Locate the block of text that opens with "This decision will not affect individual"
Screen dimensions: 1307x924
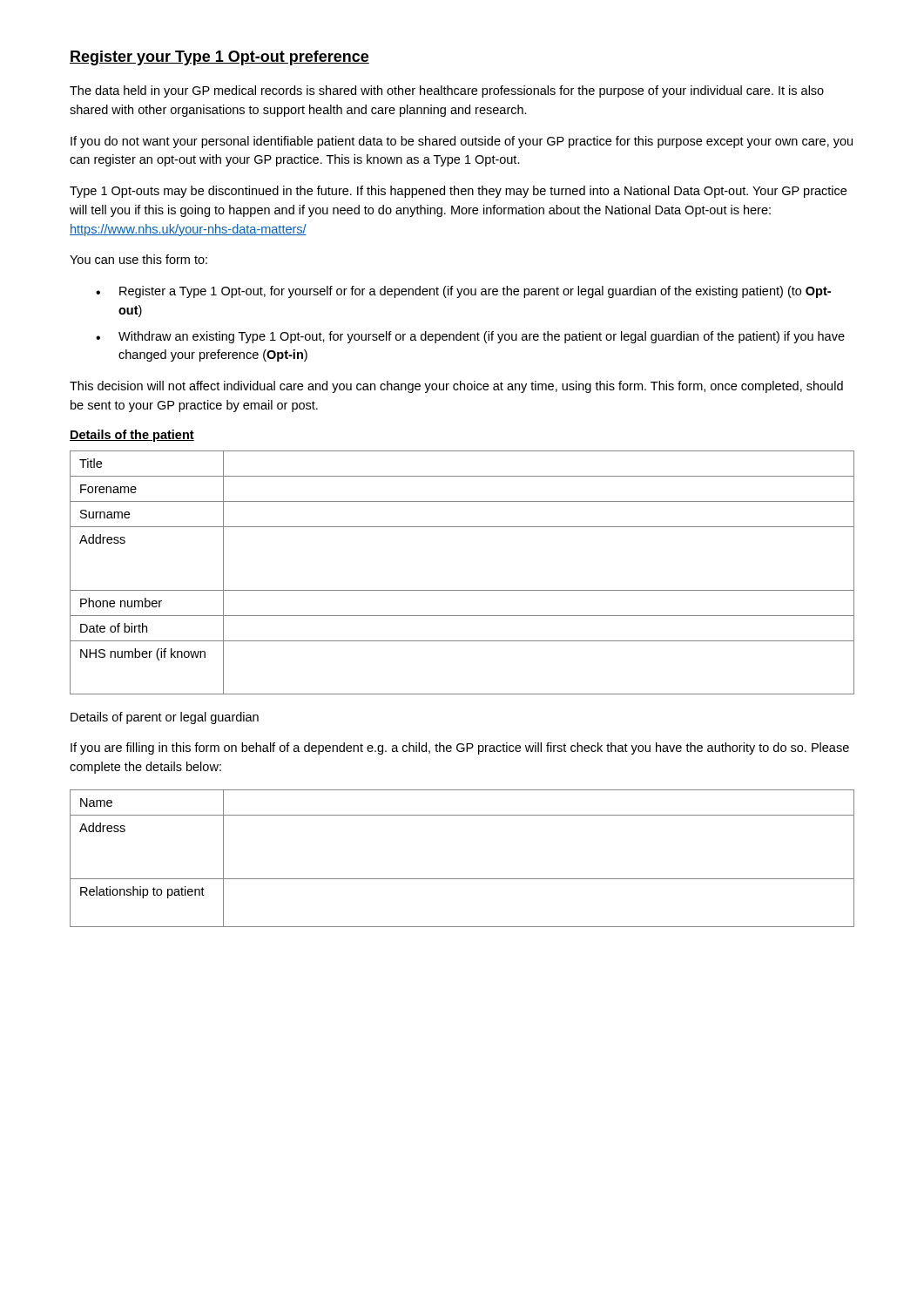pyautogui.click(x=457, y=395)
